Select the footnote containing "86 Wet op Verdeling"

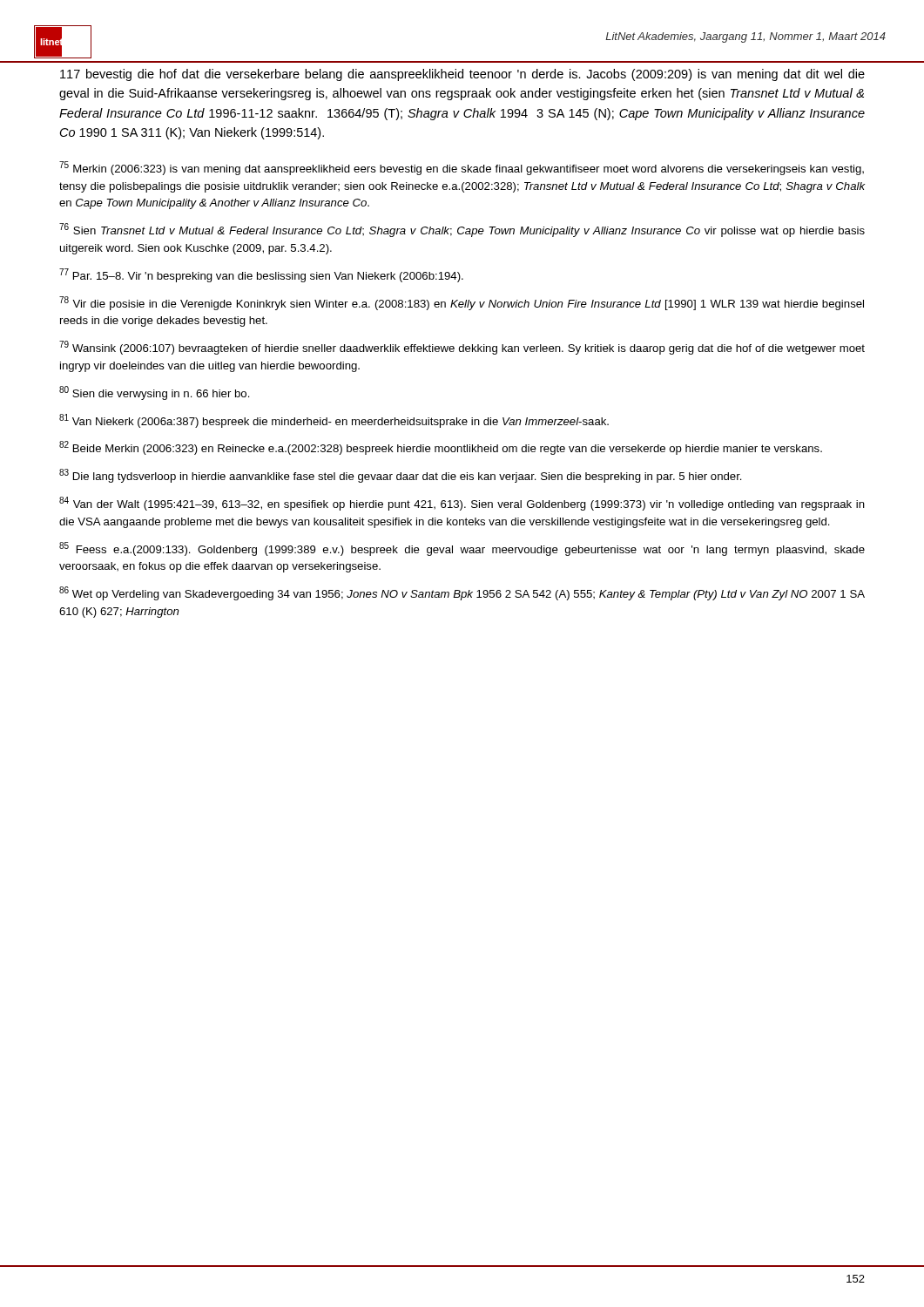[x=462, y=602]
